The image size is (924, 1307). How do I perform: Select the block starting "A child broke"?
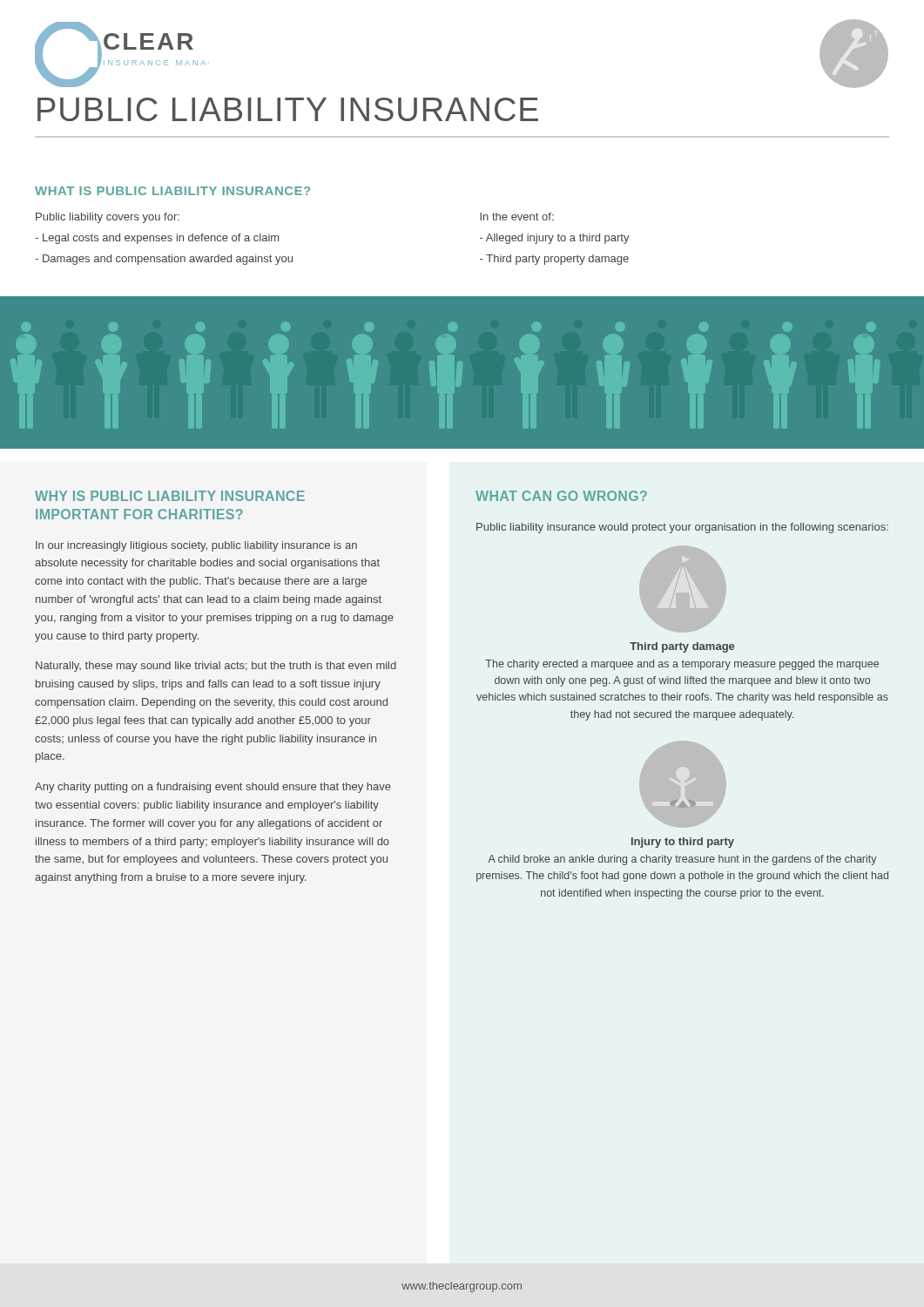(x=682, y=877)
